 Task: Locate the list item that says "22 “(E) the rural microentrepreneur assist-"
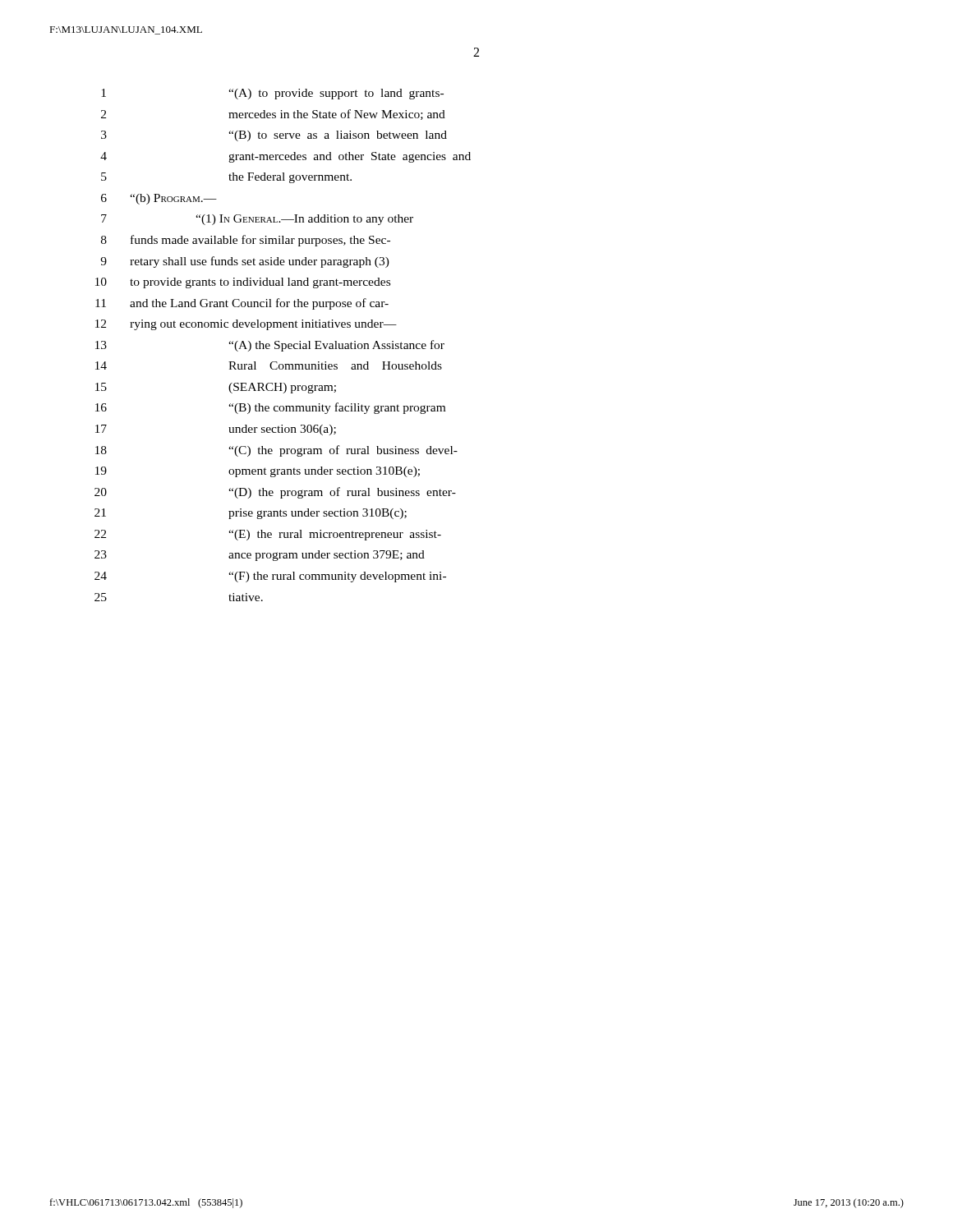(x=268, y=535)
